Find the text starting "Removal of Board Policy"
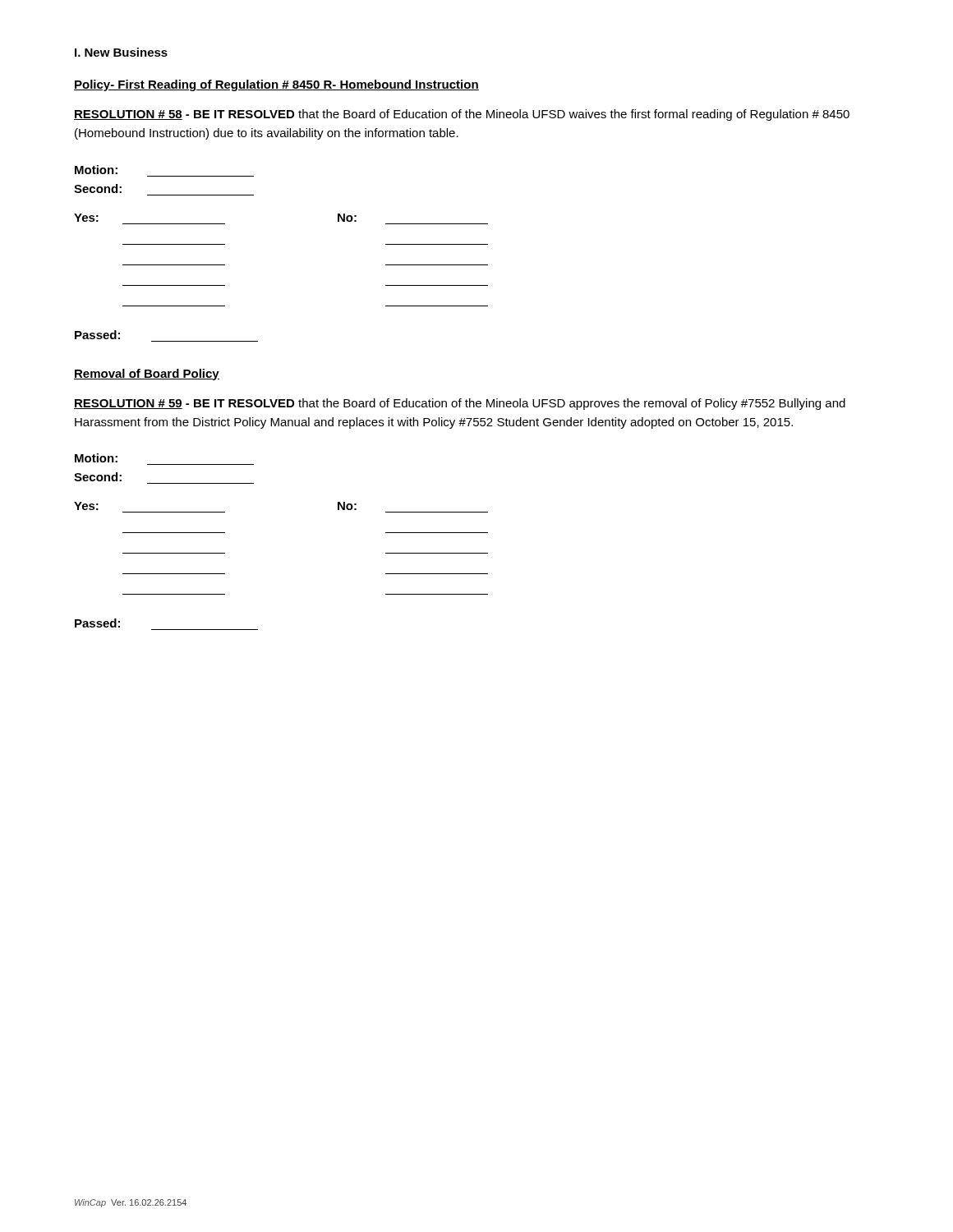953x1232 pixels. (x=147, y=373)
